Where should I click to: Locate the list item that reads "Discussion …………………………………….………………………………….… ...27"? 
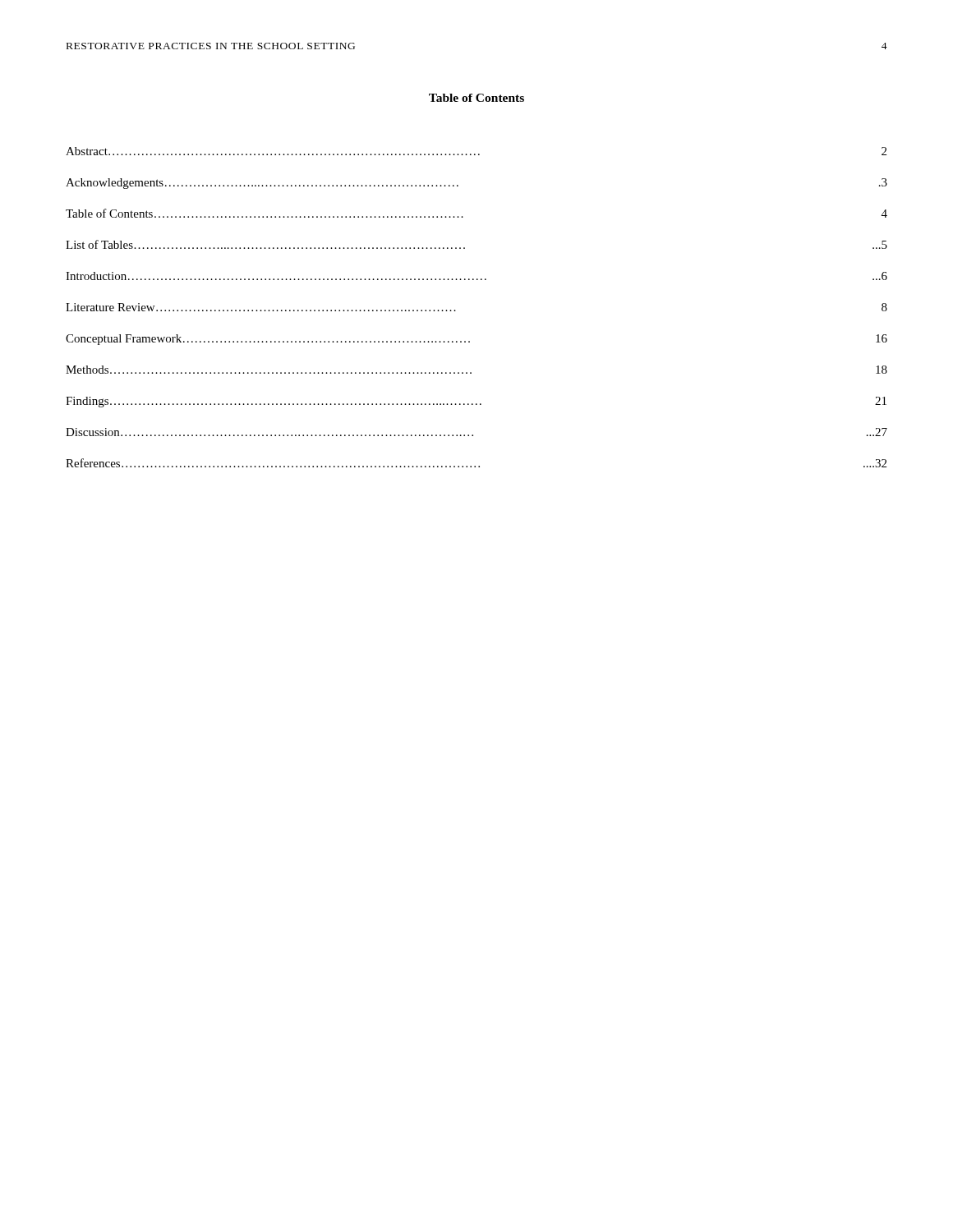coord(476,432)
